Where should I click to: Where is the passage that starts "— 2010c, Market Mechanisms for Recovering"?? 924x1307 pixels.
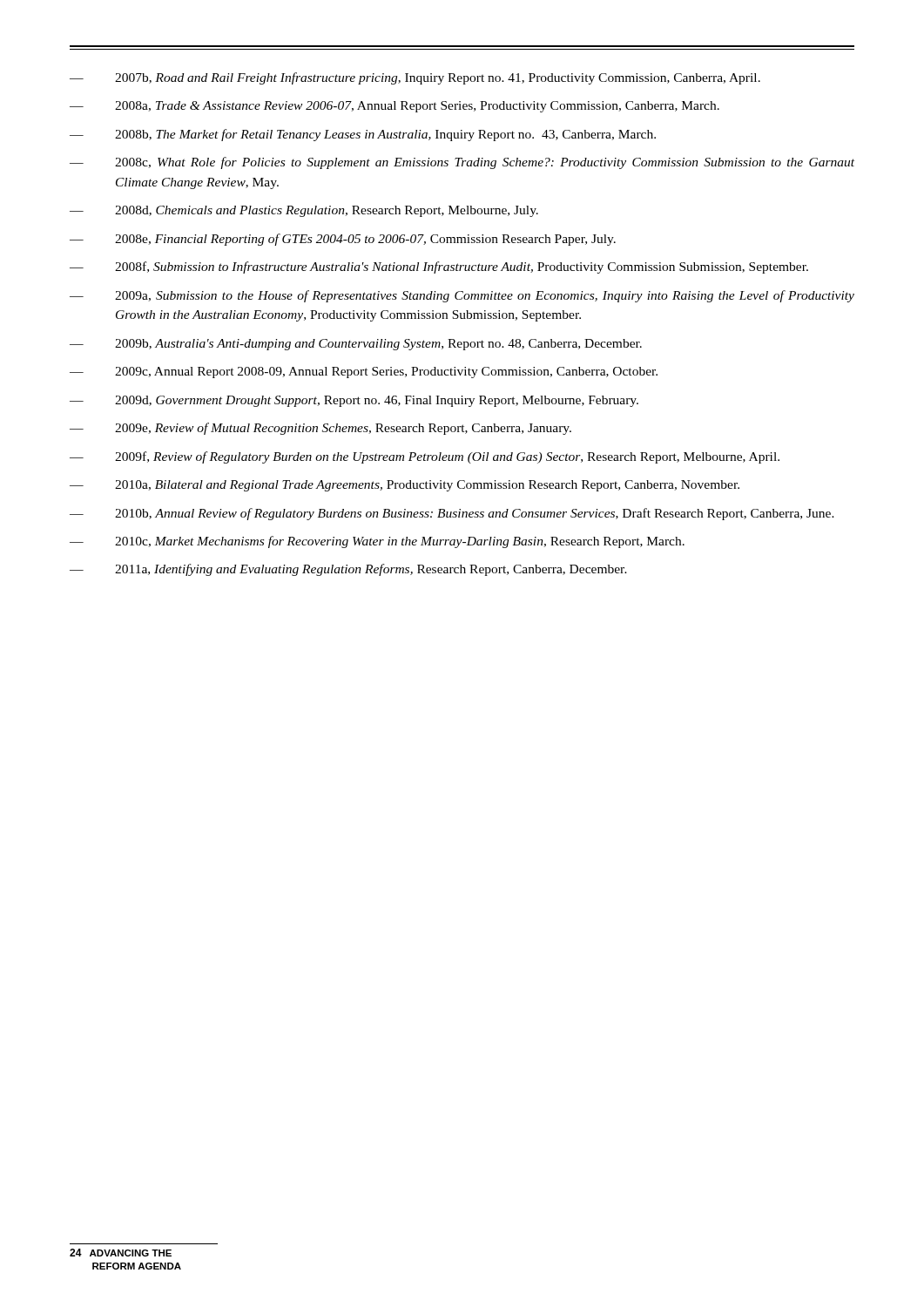(x=462, y=541)
